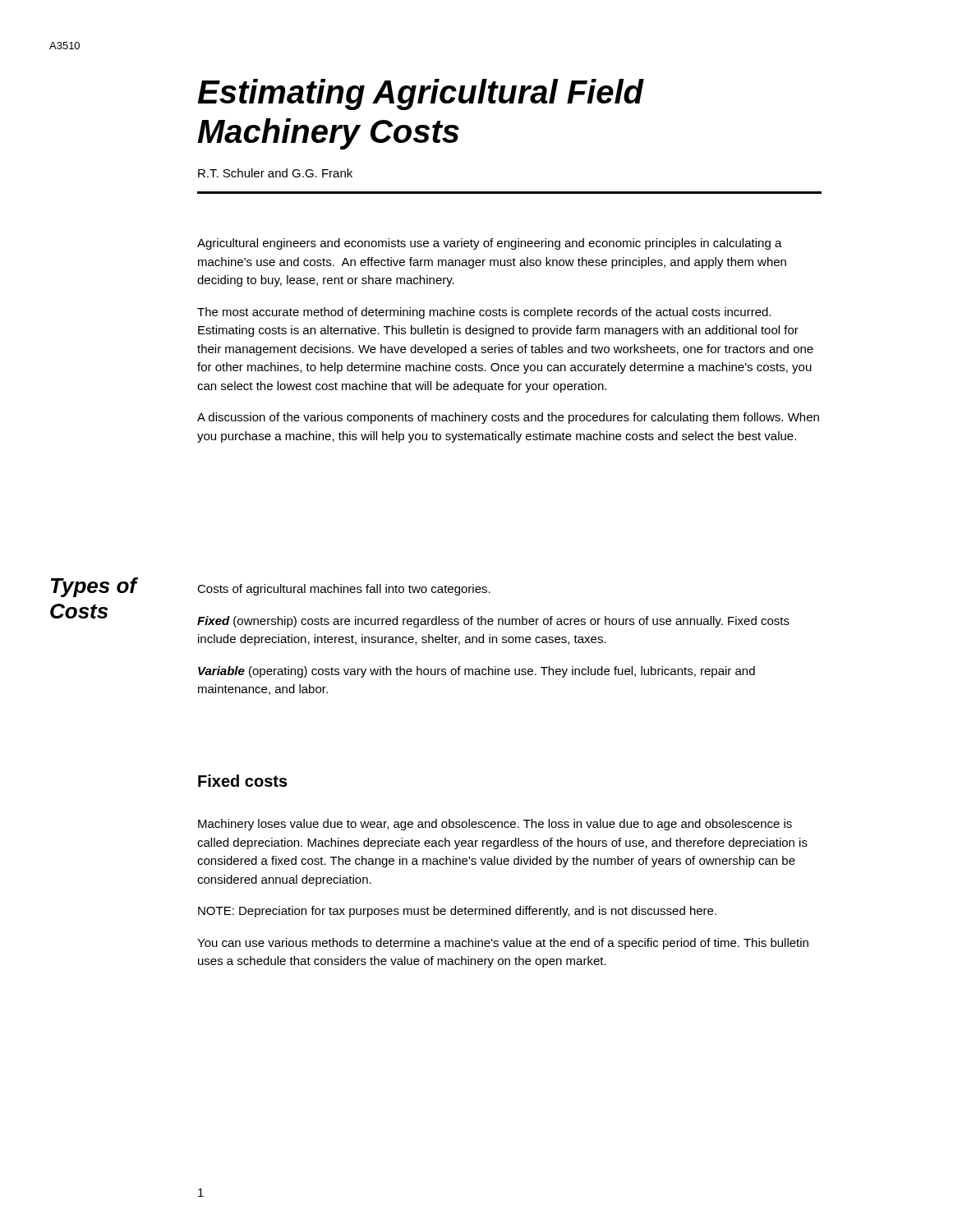Find the block on this page that starts "NOTE: Depreciation for tax purposes must be"

(x=509, y=911)
